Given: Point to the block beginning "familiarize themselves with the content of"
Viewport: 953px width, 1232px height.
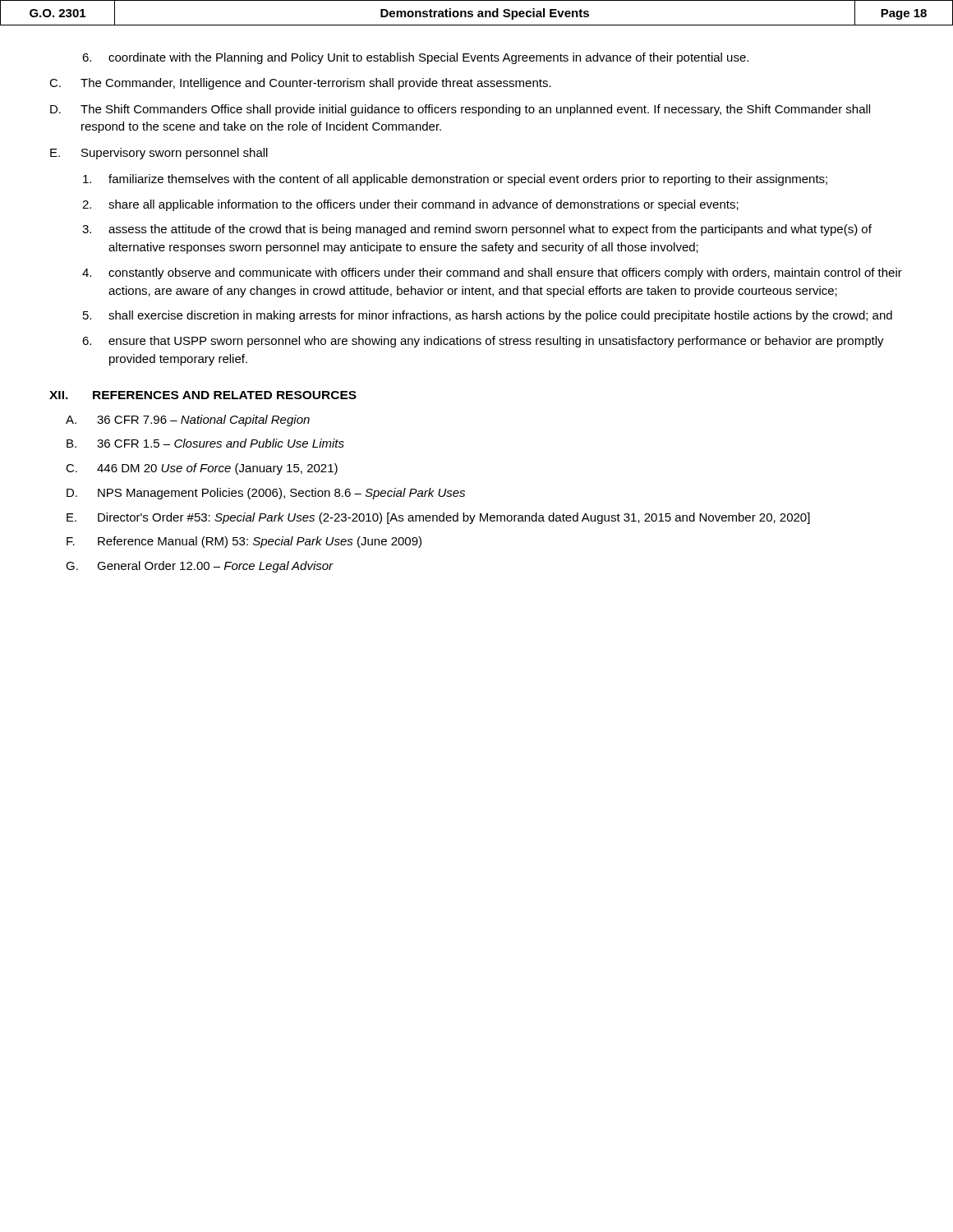Looking at the screenshot, I should click(x=493, y=179).
